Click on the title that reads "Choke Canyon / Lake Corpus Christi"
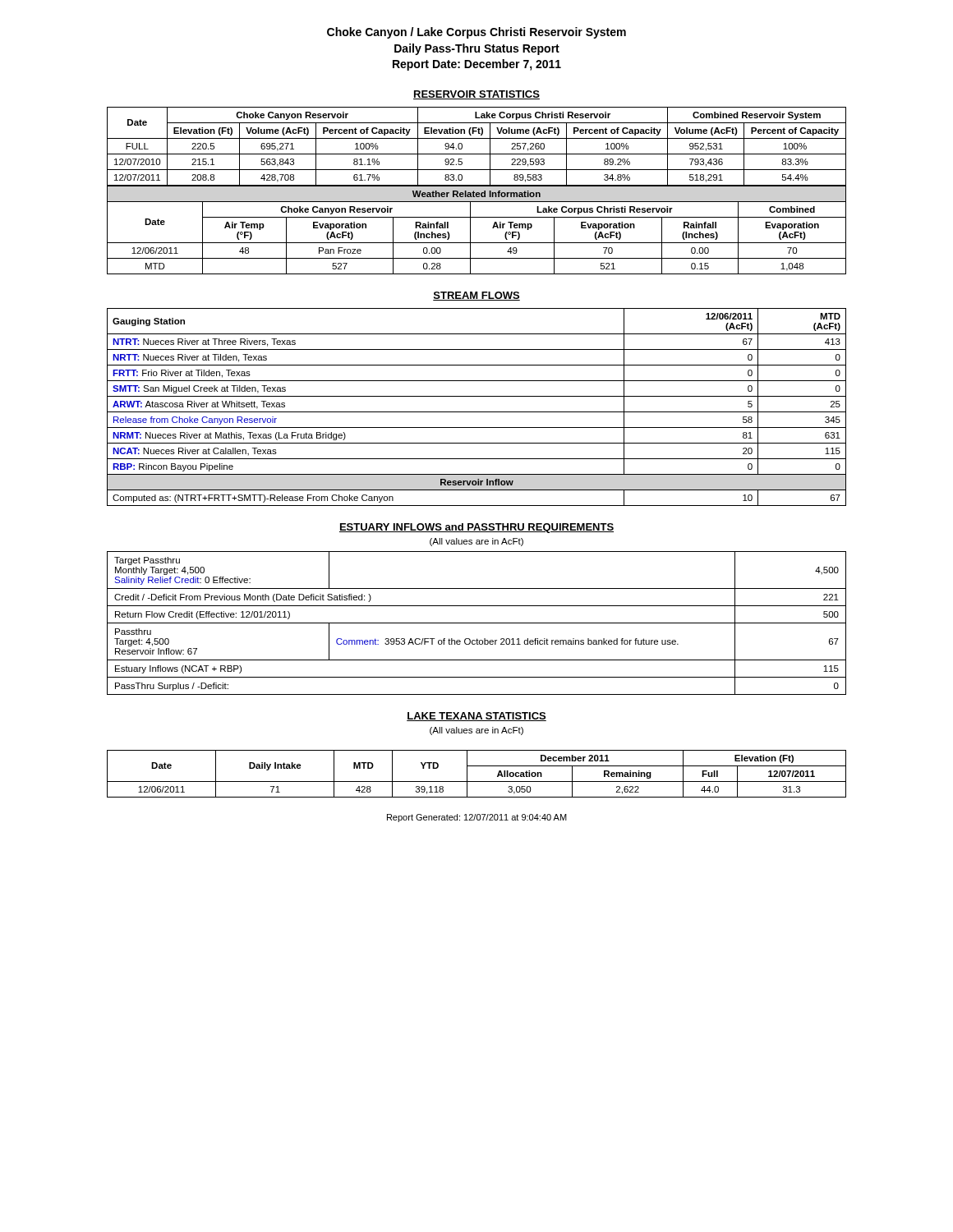The height and width of the screenshot is (1232, 953). pyautogui.click(x=476, y=49)
